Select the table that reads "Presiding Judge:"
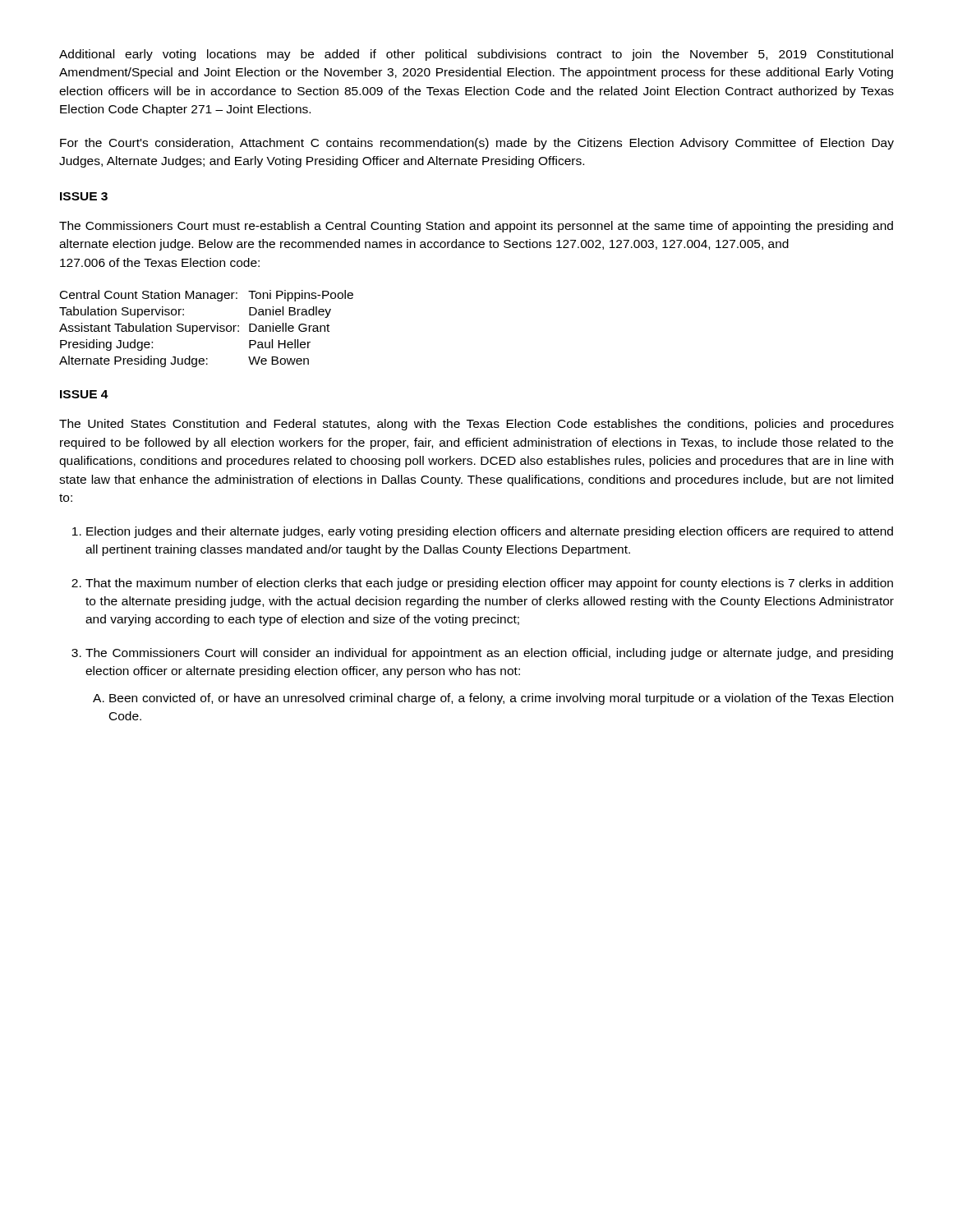 tap(476, 328)
